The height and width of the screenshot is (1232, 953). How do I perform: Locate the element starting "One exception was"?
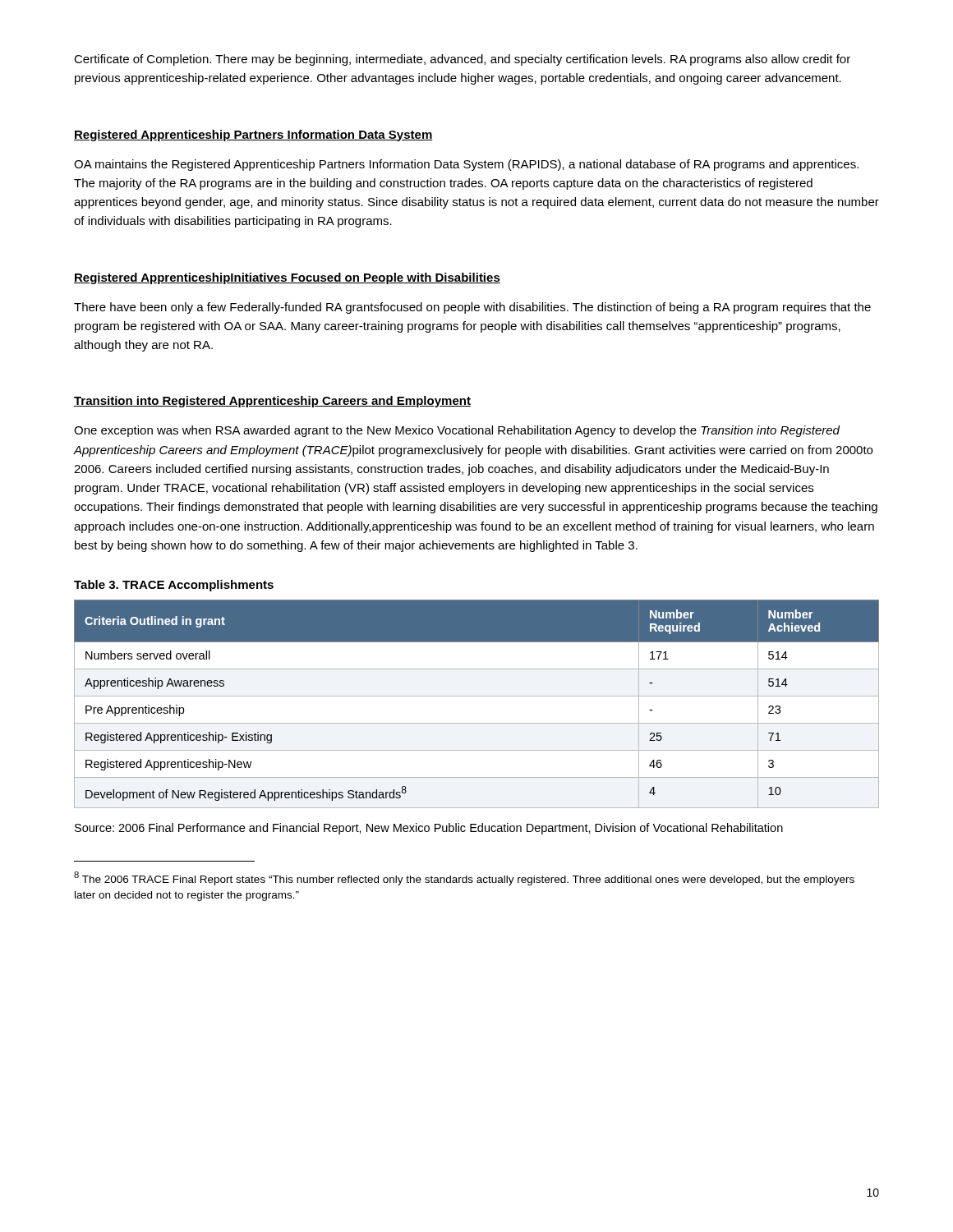(476, 487)
